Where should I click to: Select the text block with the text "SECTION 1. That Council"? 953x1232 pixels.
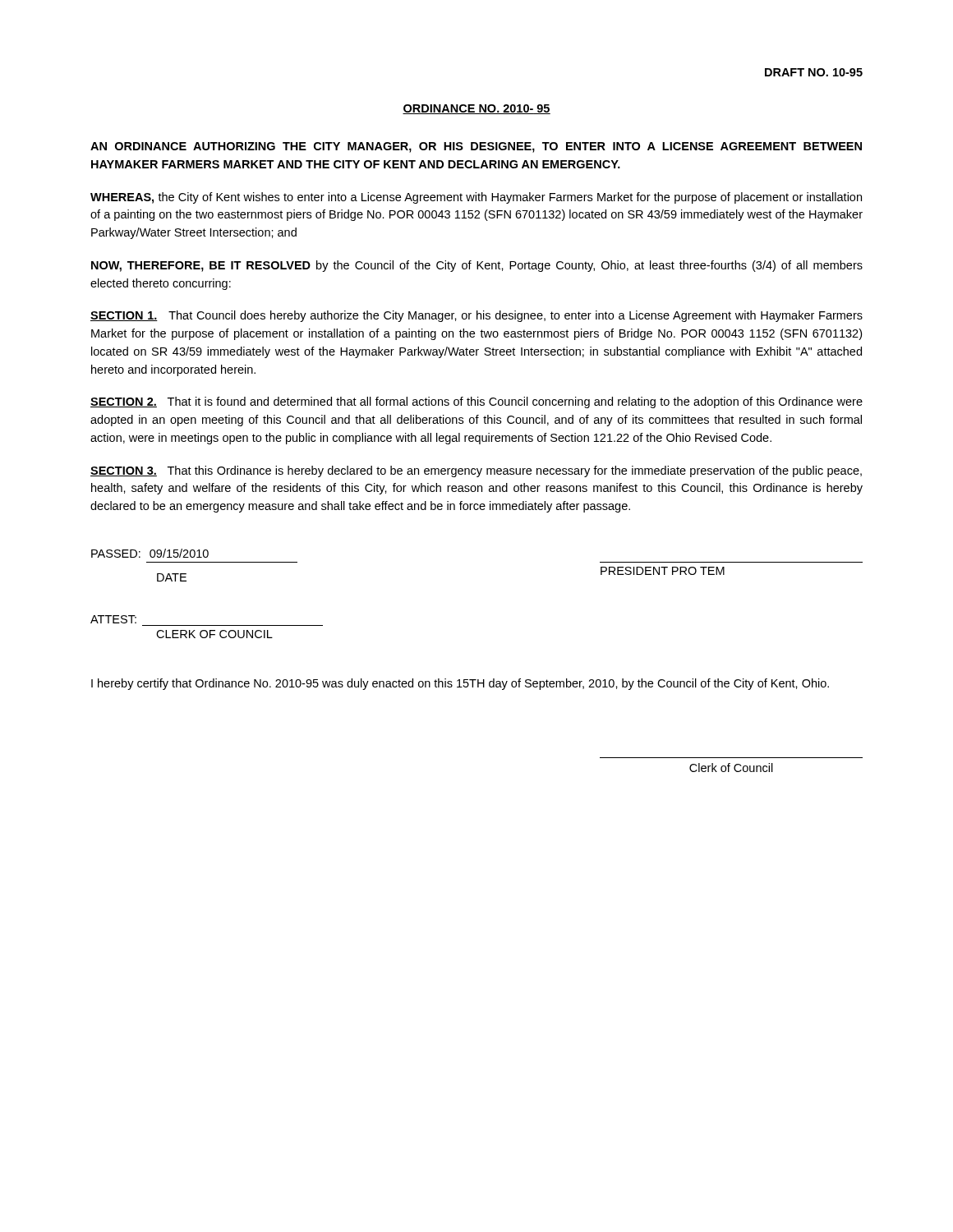476,342
